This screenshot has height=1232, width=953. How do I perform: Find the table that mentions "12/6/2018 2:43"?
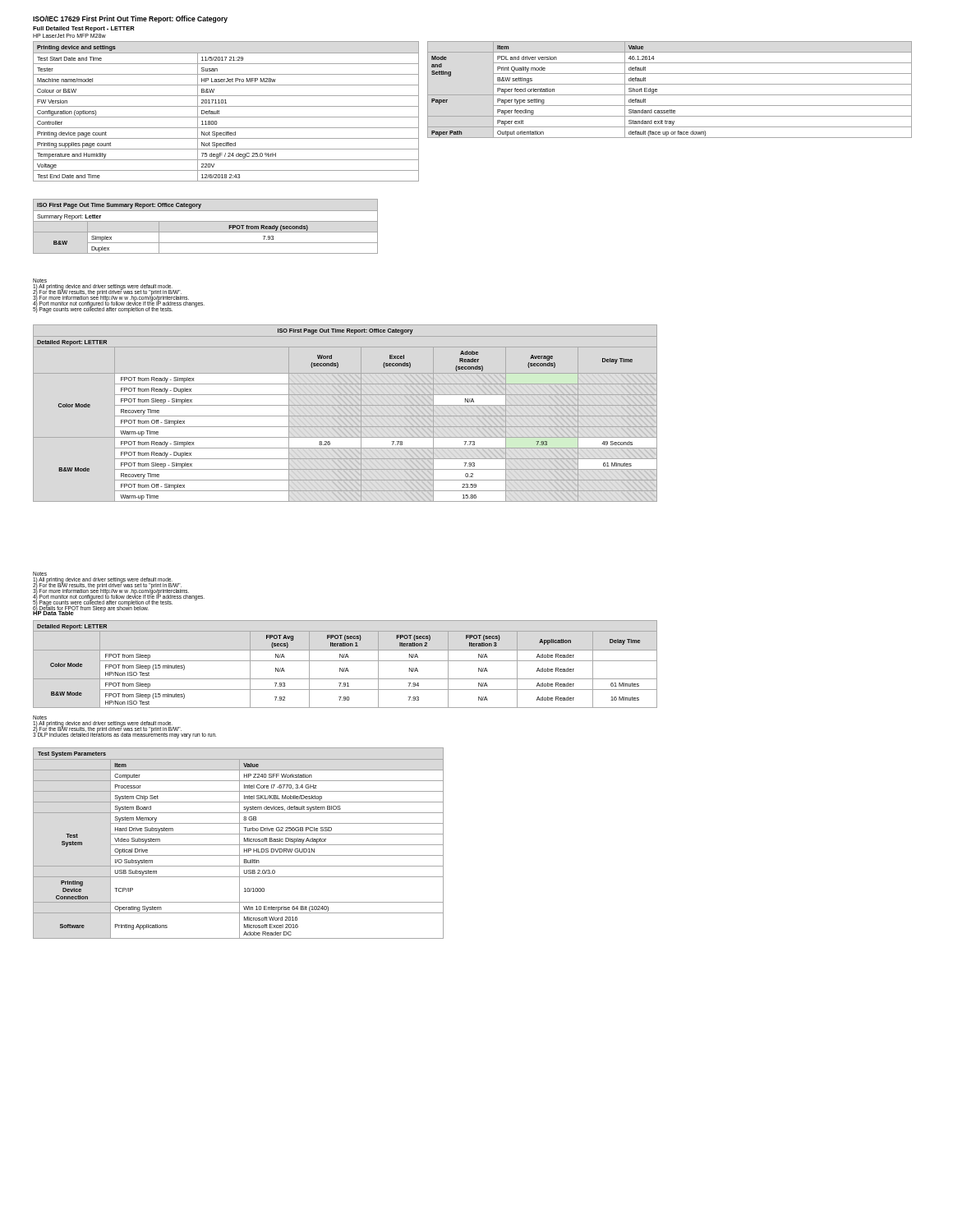[x=226, y=111]
